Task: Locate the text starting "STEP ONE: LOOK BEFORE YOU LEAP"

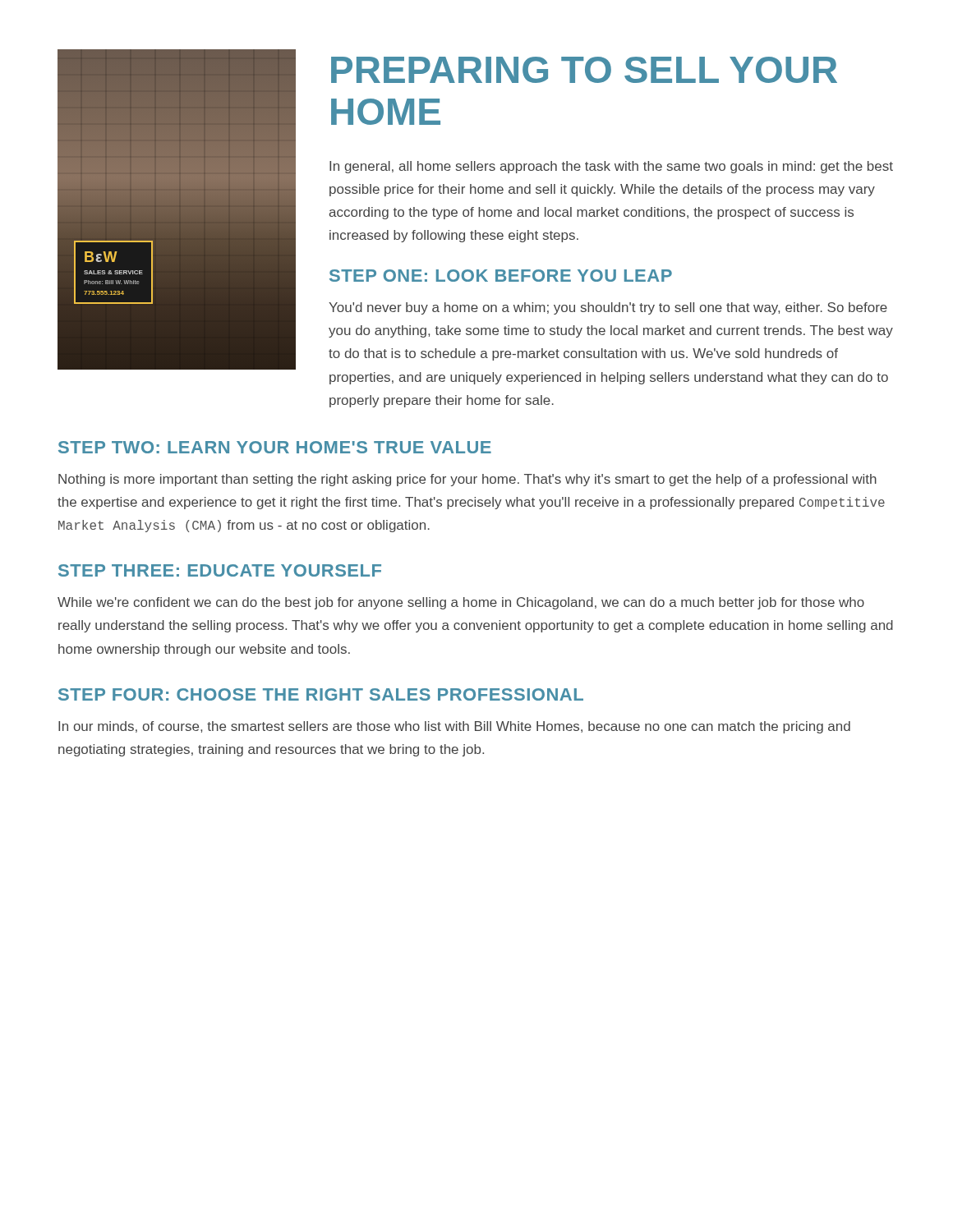Action: [501, 276]
